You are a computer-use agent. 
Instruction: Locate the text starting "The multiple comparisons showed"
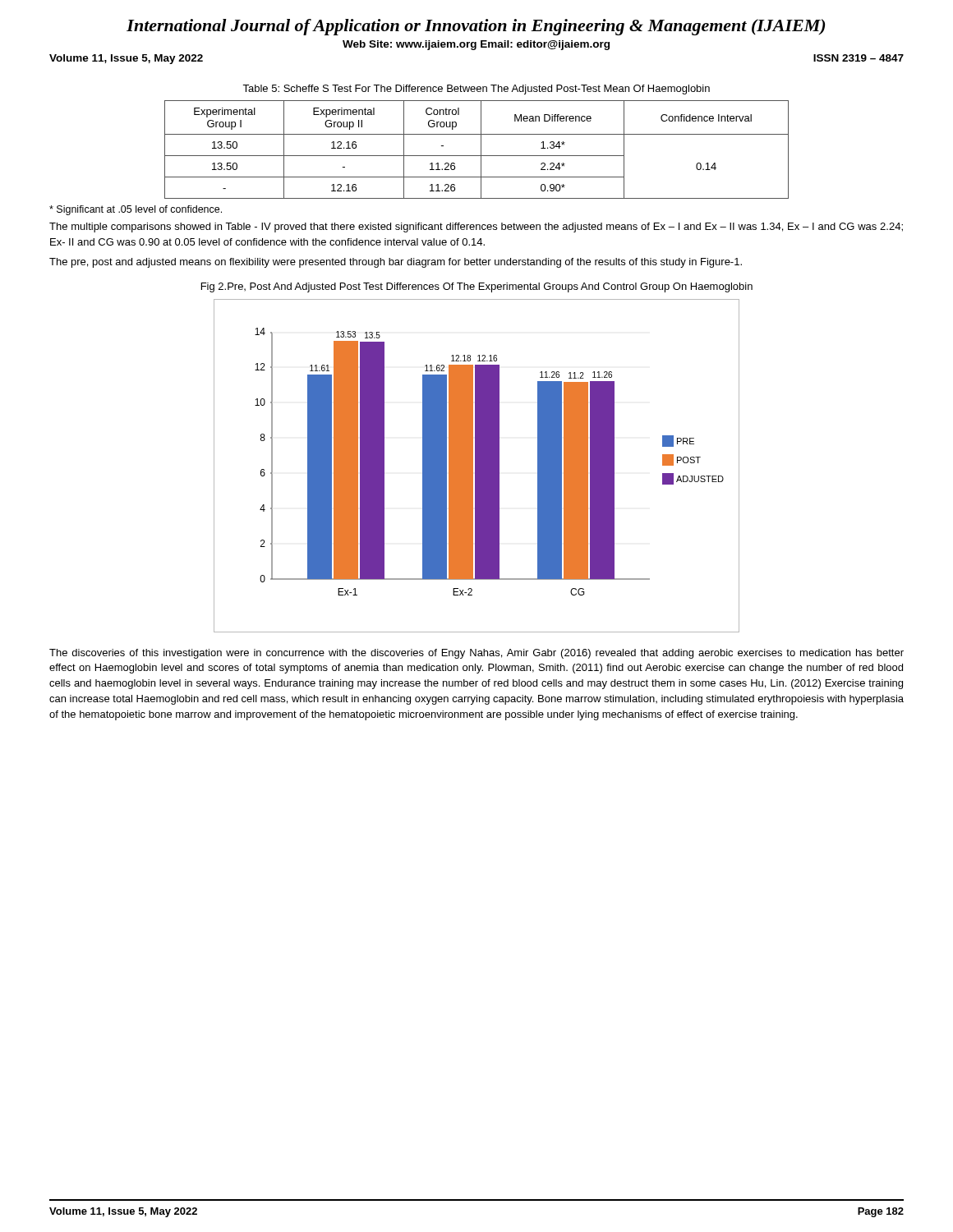(x=476, y=234)
